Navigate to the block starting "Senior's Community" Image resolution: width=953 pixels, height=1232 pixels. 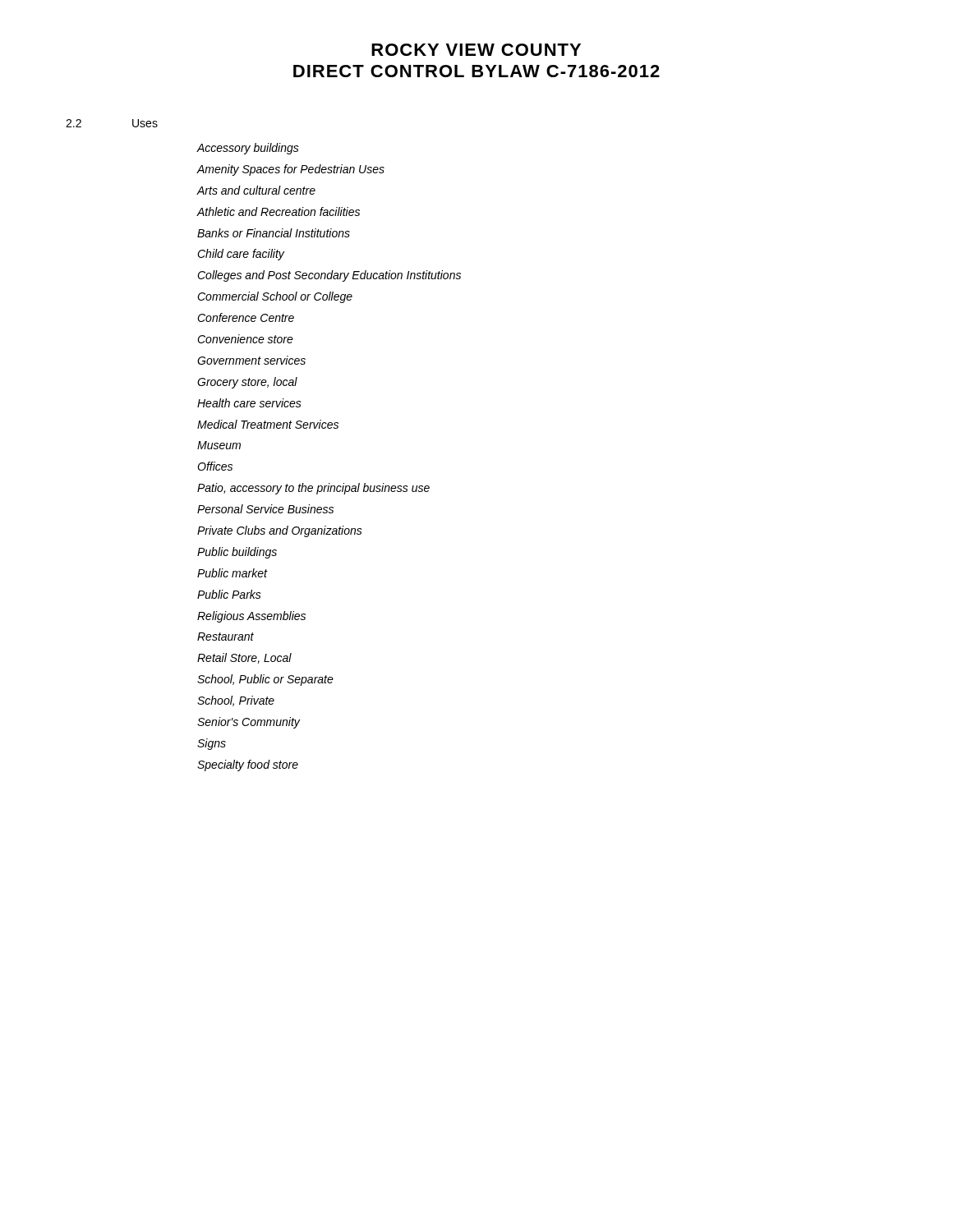pyautogui.click(x=249, y=723)
